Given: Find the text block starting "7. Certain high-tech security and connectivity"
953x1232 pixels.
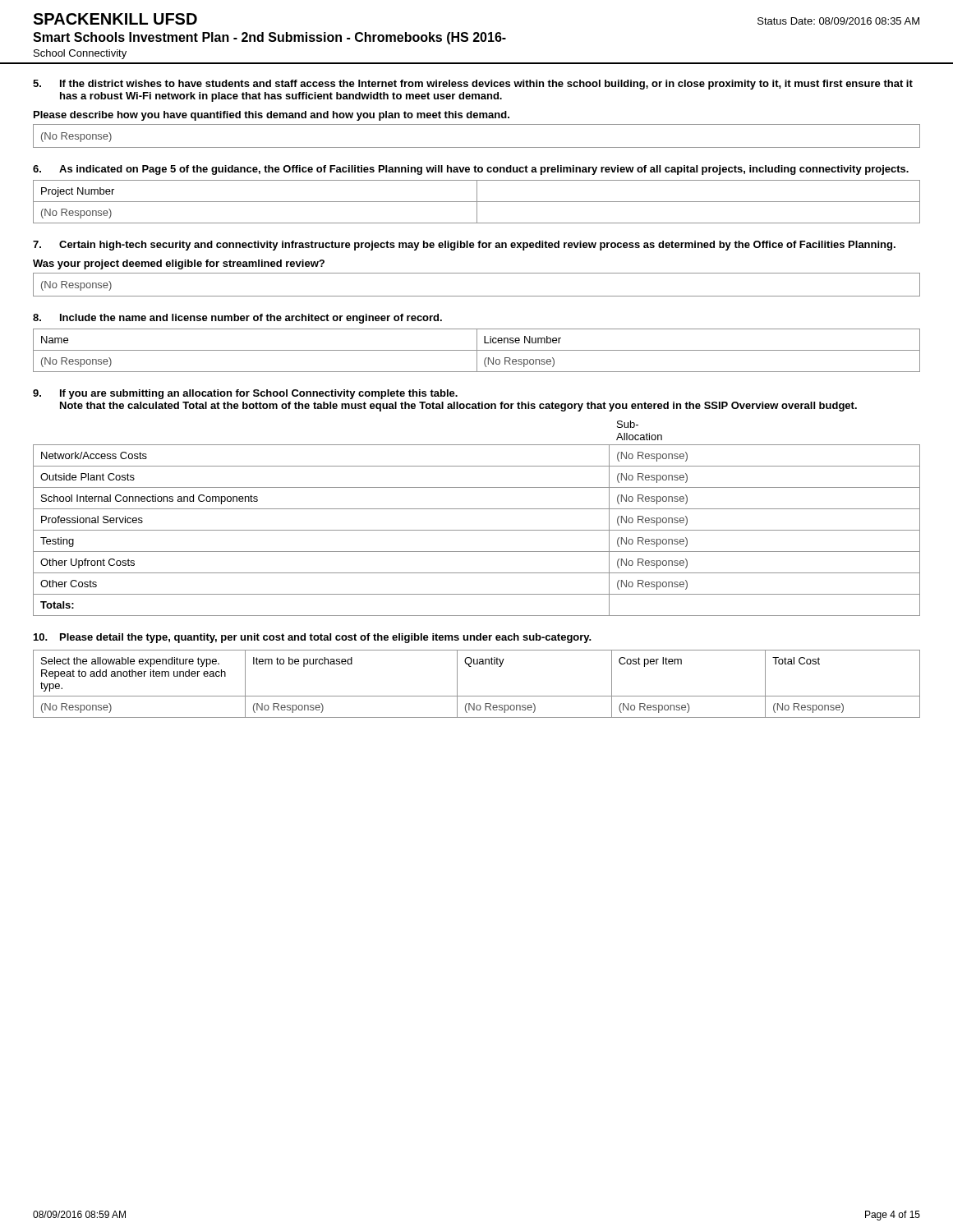Looking at the screenshot, I should click(x=476, y=244).
